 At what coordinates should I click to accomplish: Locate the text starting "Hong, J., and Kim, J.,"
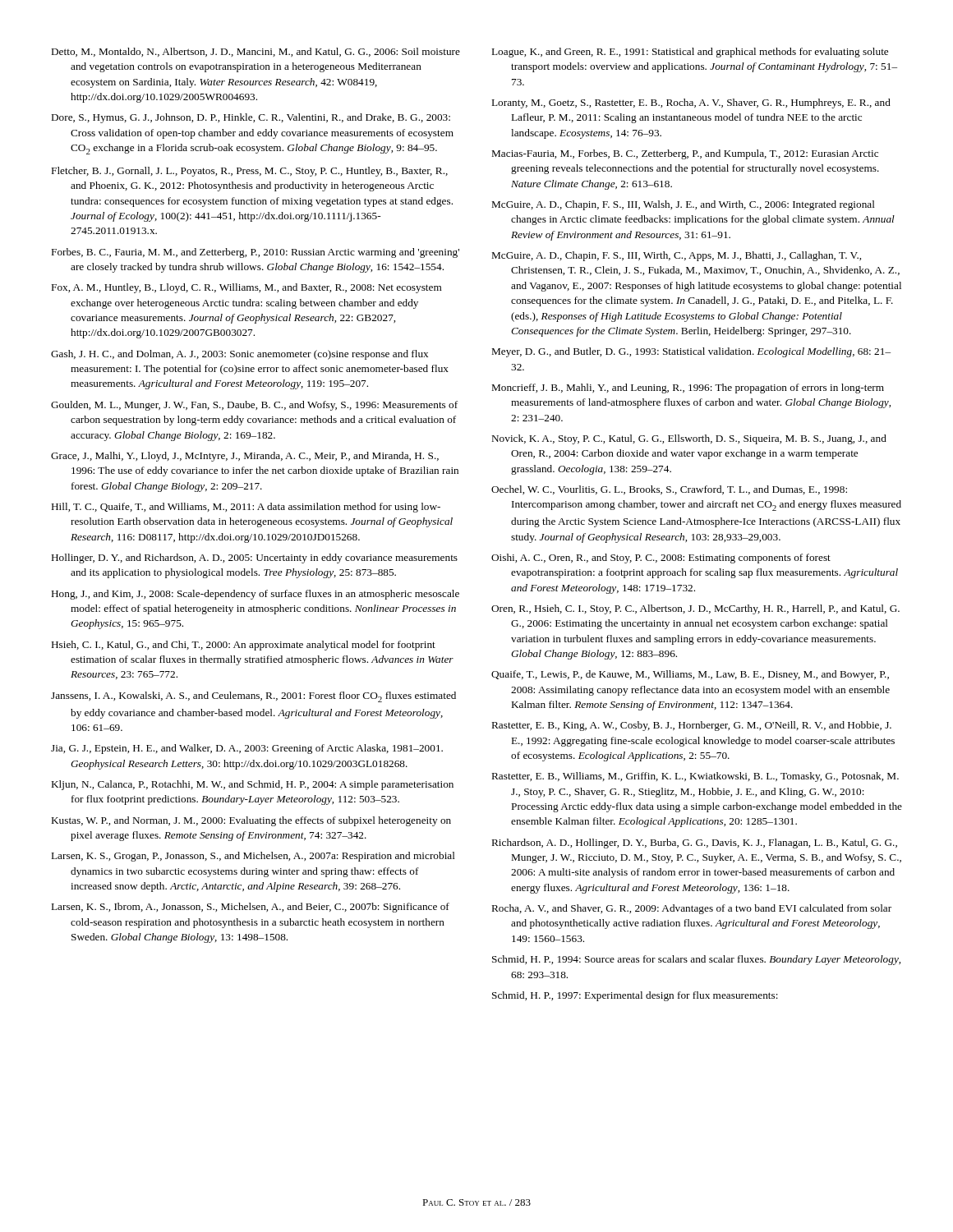(x=255, y=608)
